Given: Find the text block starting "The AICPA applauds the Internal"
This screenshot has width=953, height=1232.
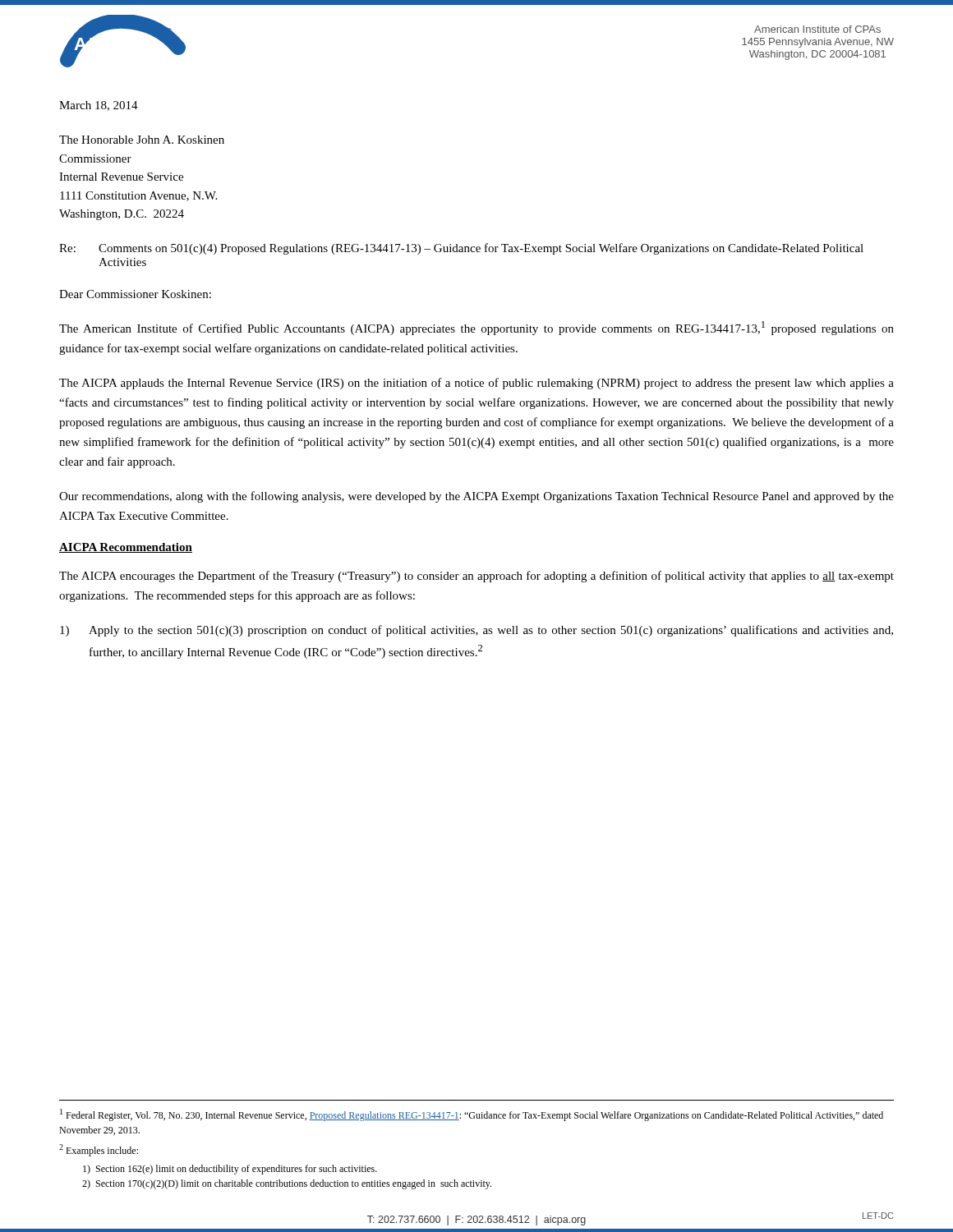Looking at the screenshot, I should pos(476,422).
